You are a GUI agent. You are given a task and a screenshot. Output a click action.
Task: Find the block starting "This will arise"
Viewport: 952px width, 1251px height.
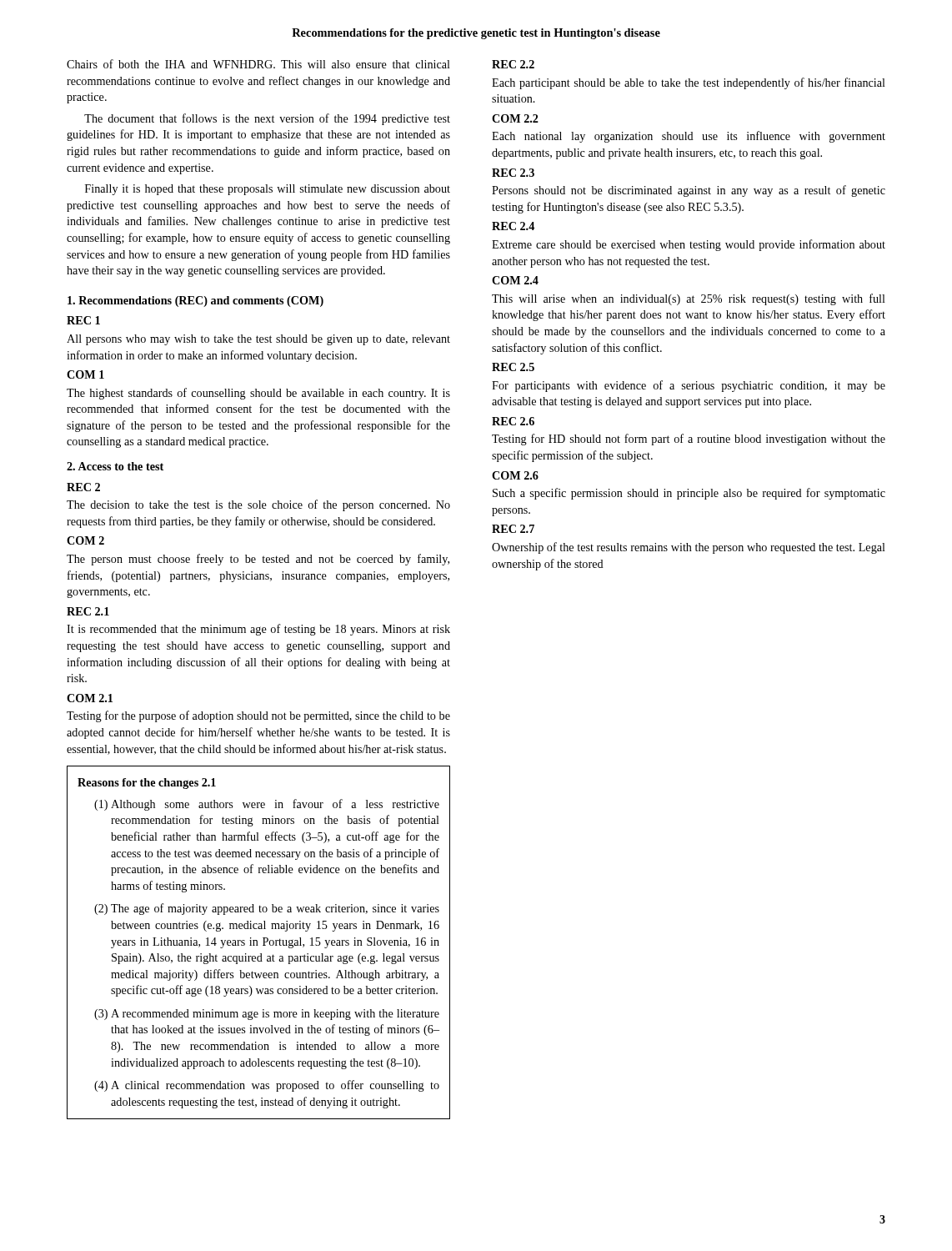tap(689, 323)
